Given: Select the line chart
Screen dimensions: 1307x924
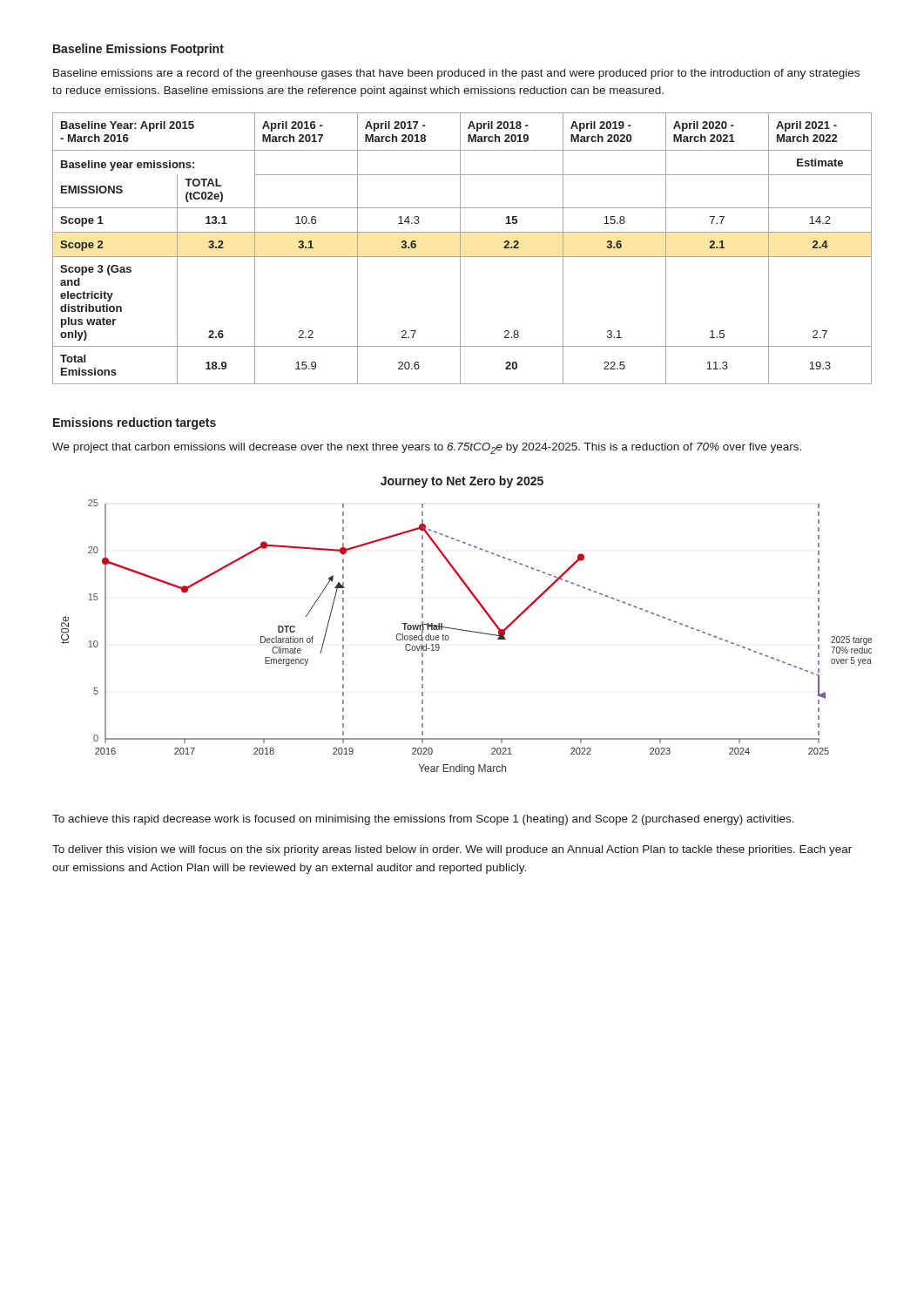Looking at the screenshot, I should [462, 633].
